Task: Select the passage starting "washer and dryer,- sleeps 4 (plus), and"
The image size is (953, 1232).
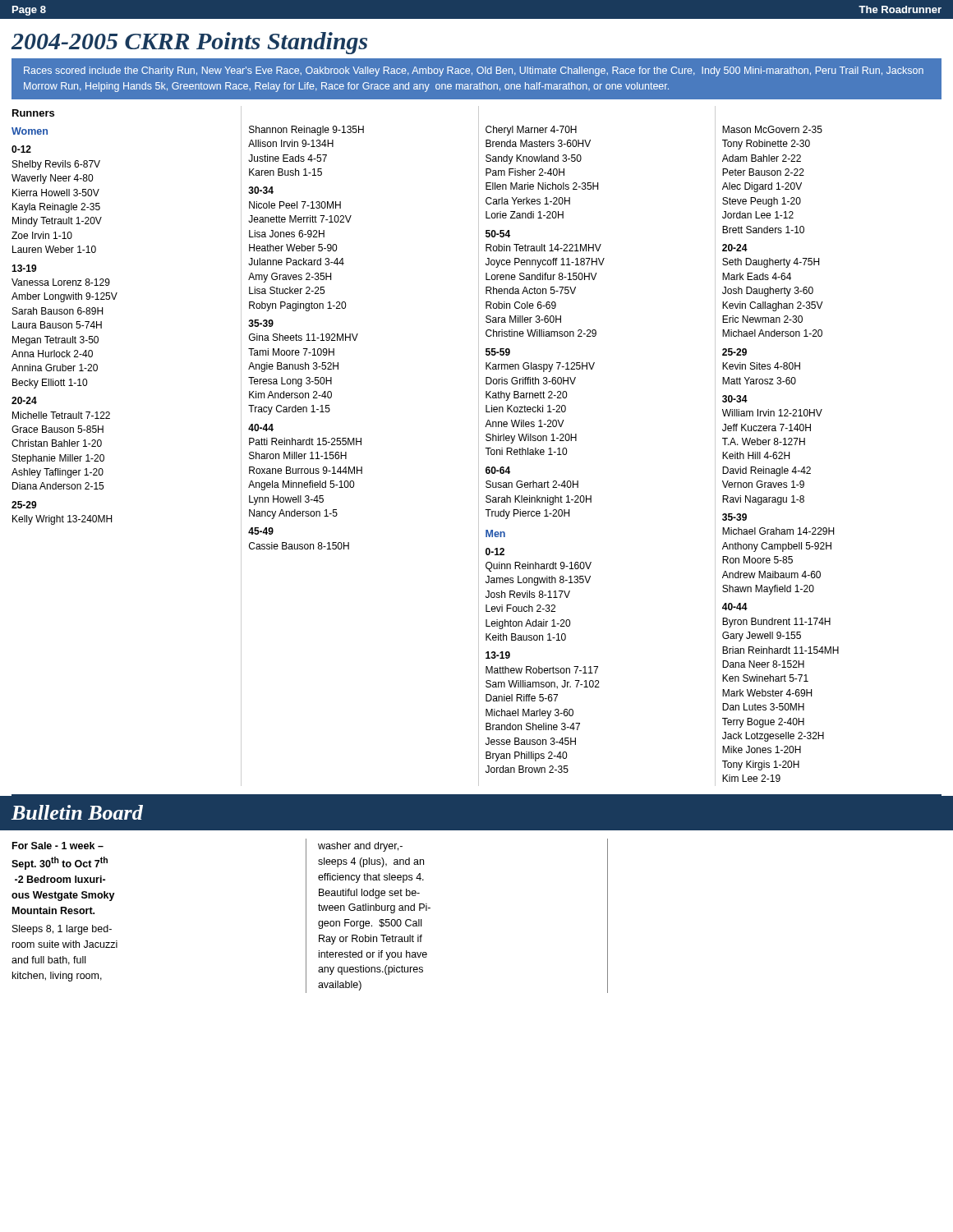Action: click(374, 916)
